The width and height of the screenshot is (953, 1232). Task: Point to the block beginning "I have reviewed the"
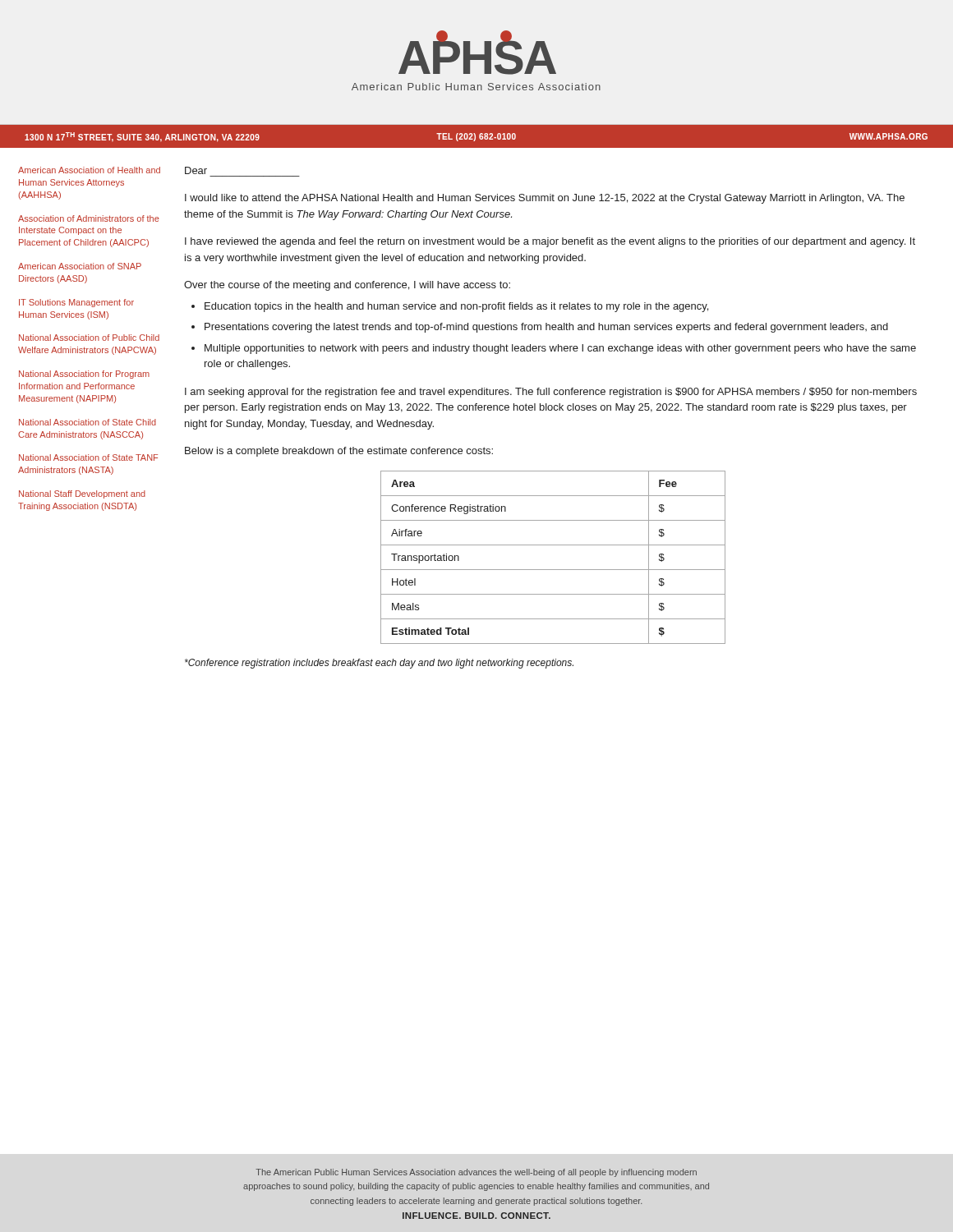[x=550, y=249]
